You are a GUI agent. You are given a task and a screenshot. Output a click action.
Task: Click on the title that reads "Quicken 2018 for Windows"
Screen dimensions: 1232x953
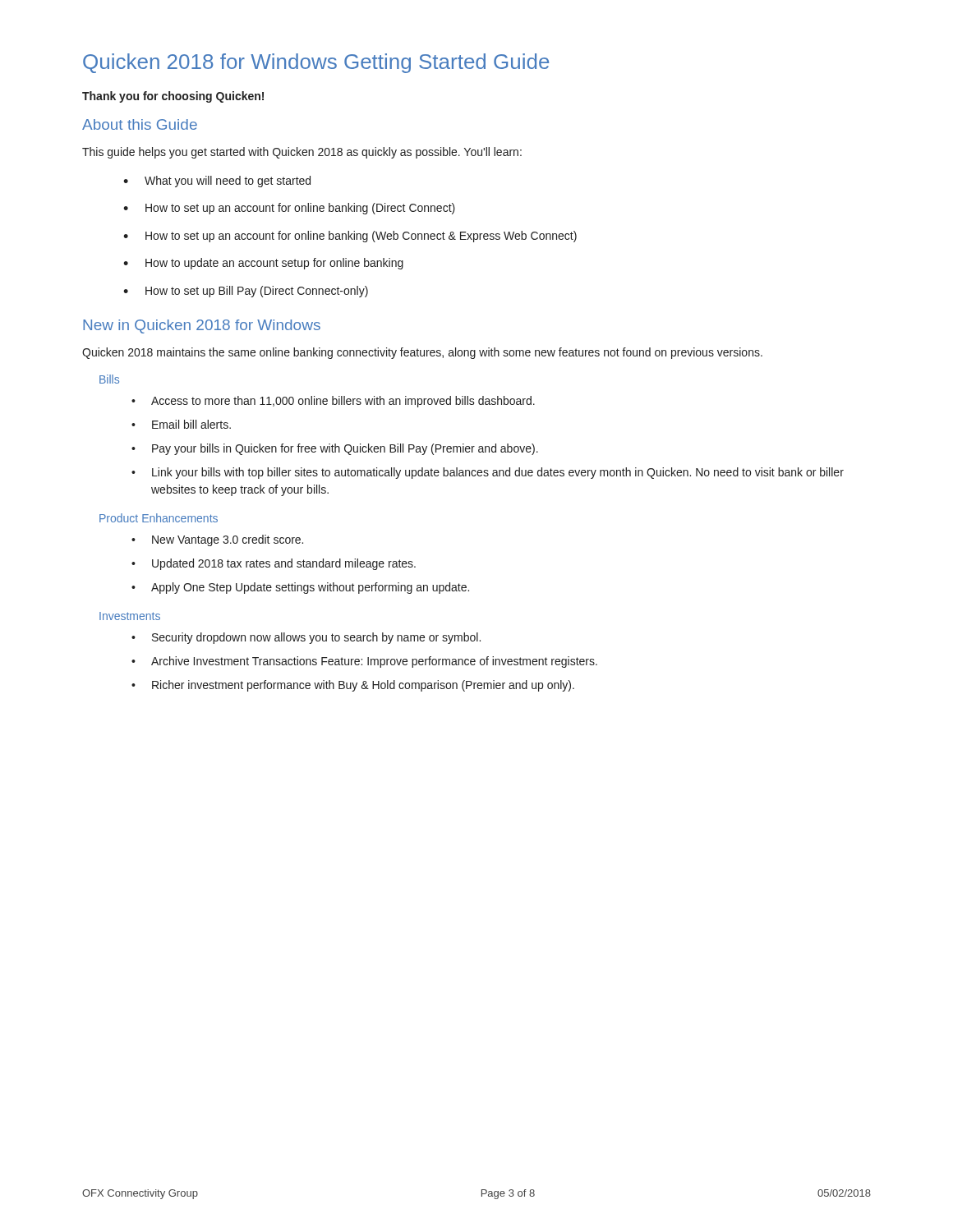[x=316, y=62]
